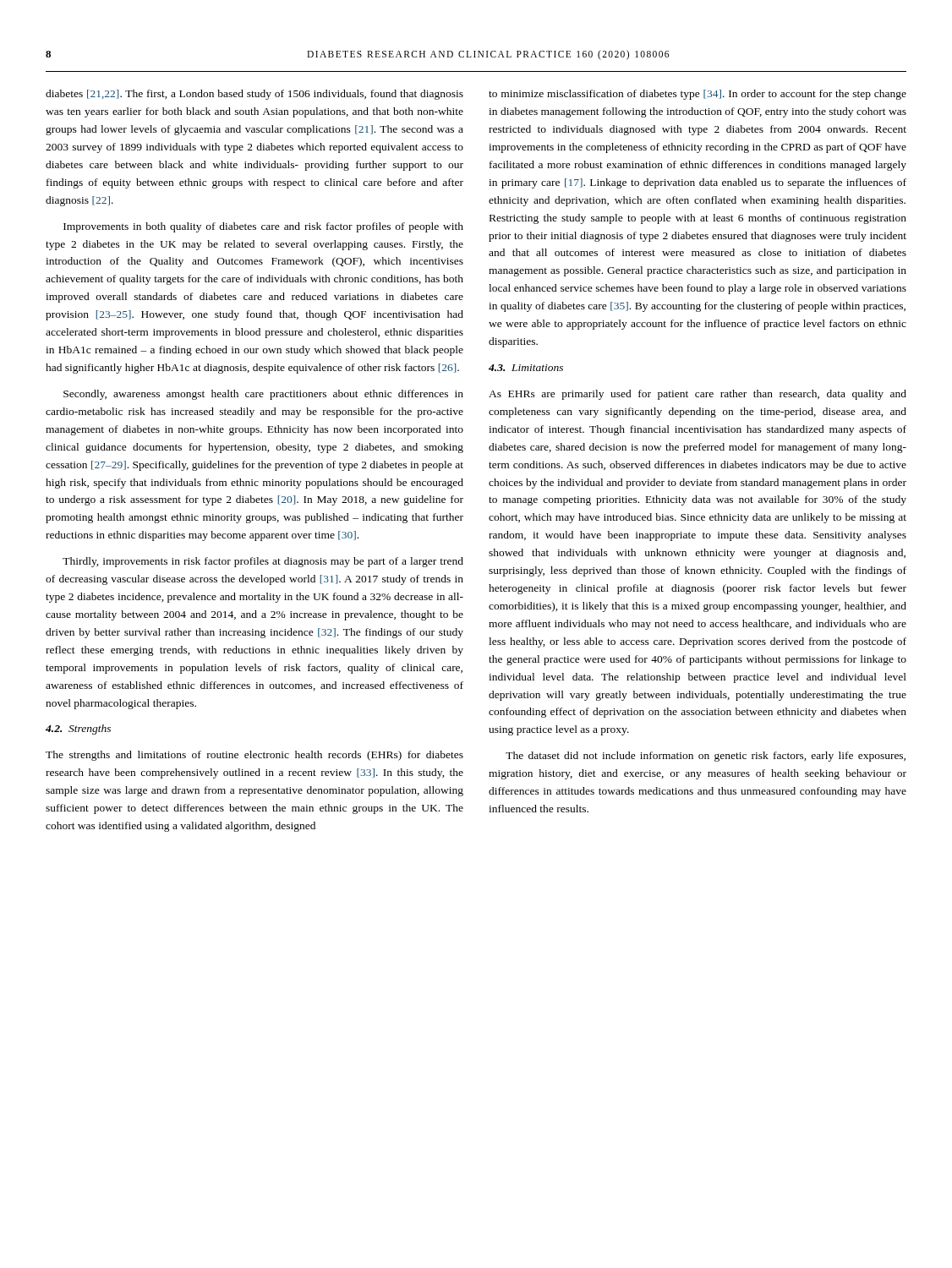
Task: Point to the block beginning "to minimize misclassification of diabetes"
Action: click(x=697, y=218)
